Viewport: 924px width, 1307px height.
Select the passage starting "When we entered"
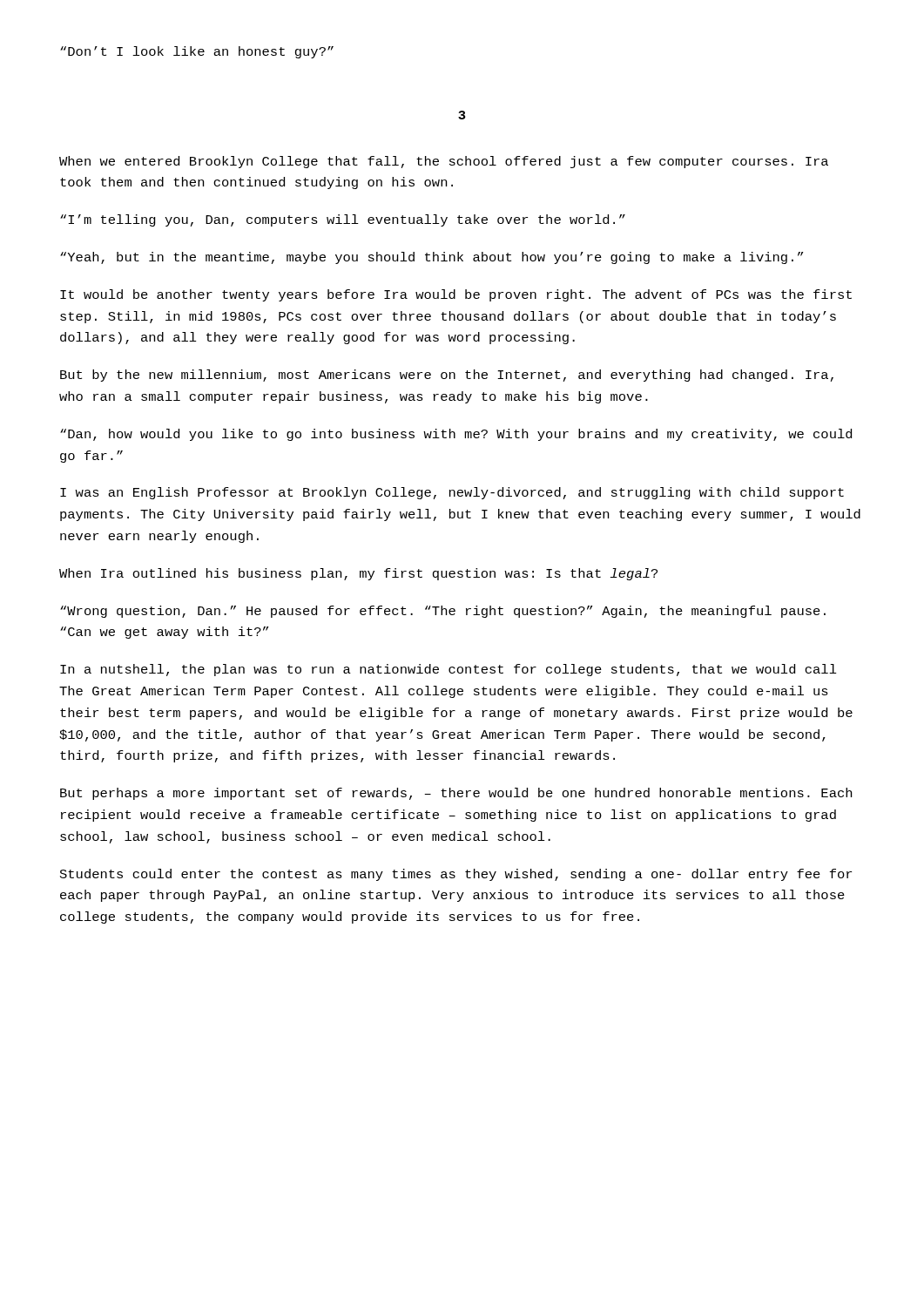(444, 173)
